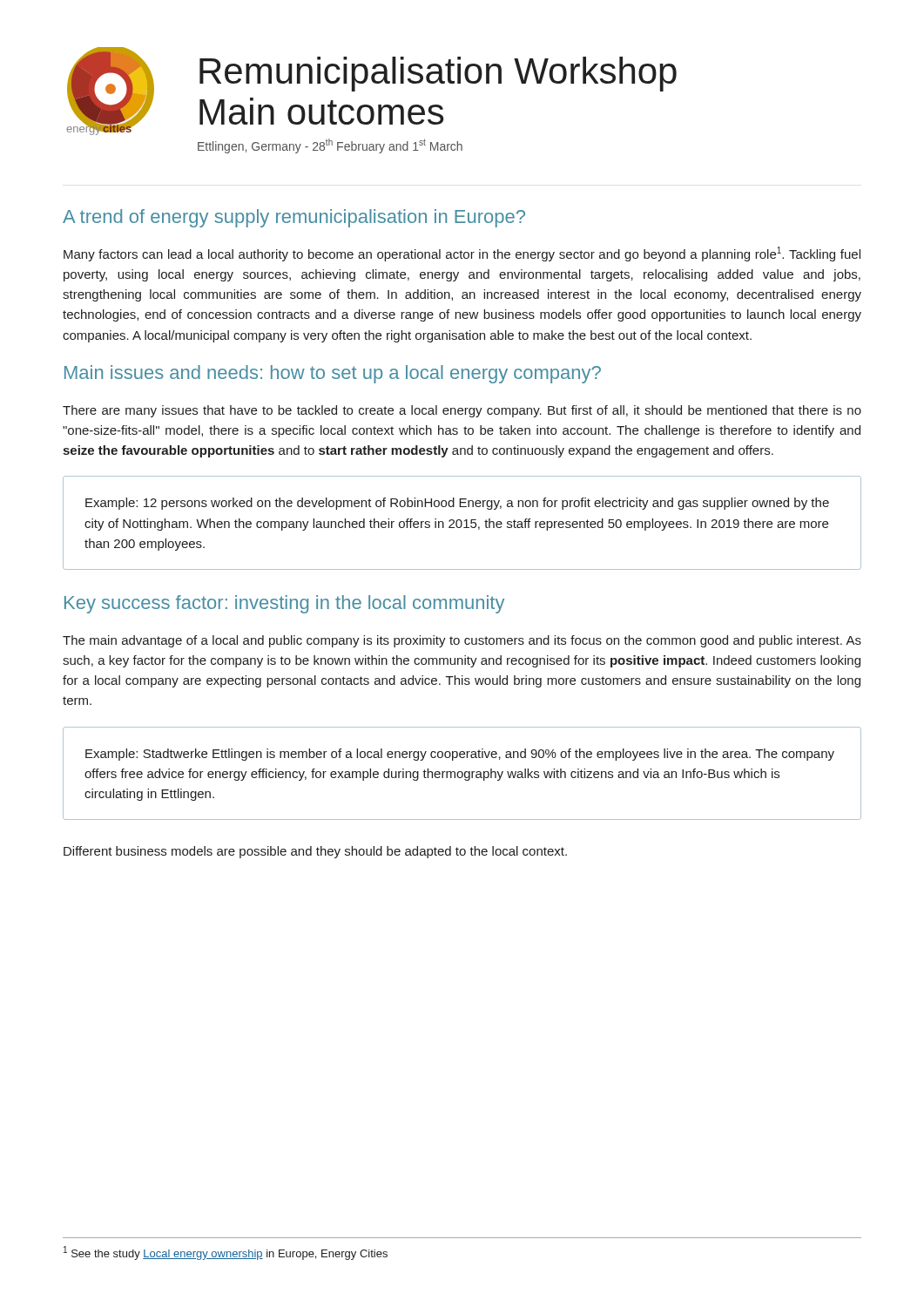Click on the section header containing "Main issues and"
The image size is (924, 1307).
click(332, 372)
